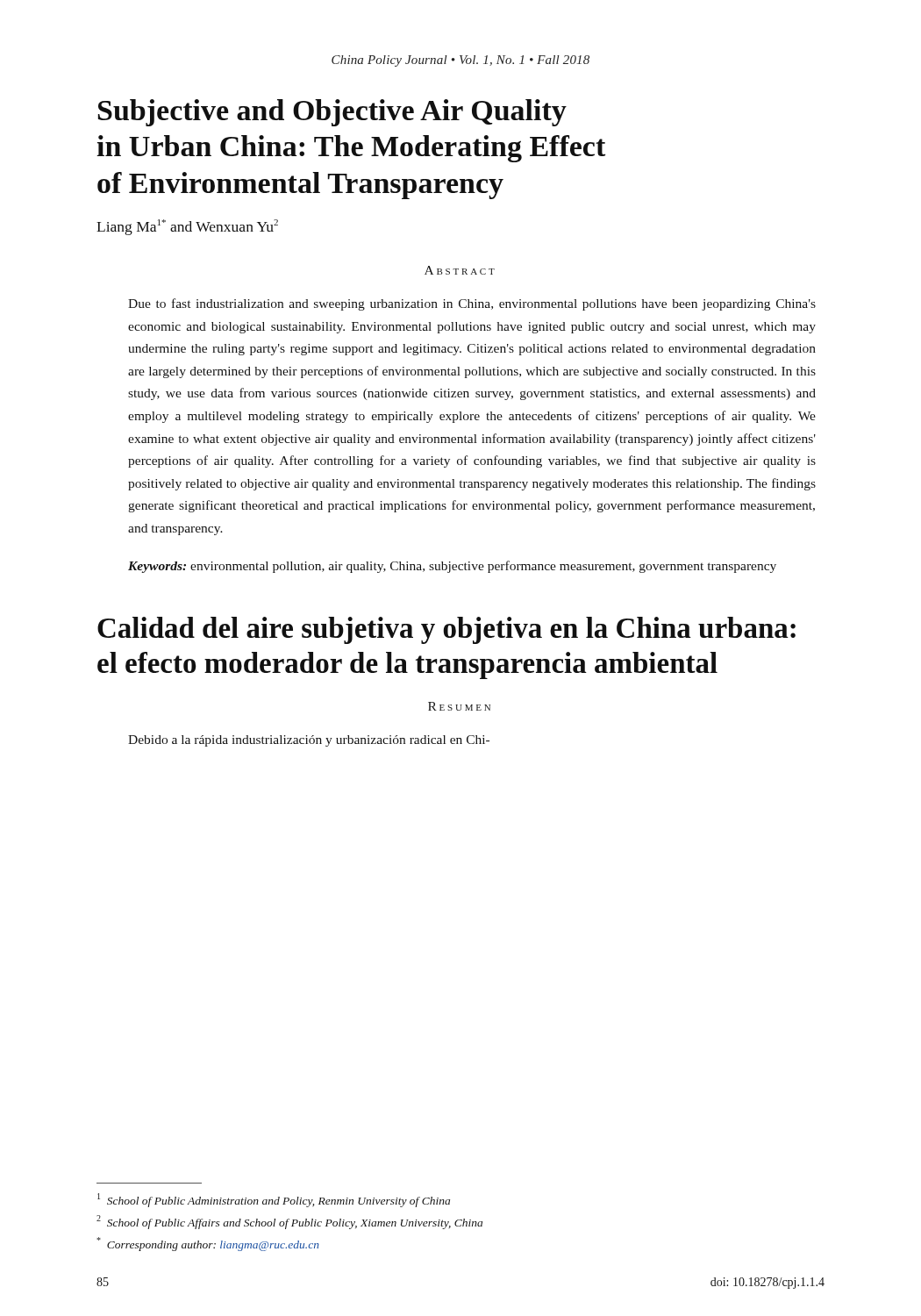This screenshot has width=921, height=1316.
Task: Click on the text starting "Due to fast industrialization"
Action: (472, 416)
